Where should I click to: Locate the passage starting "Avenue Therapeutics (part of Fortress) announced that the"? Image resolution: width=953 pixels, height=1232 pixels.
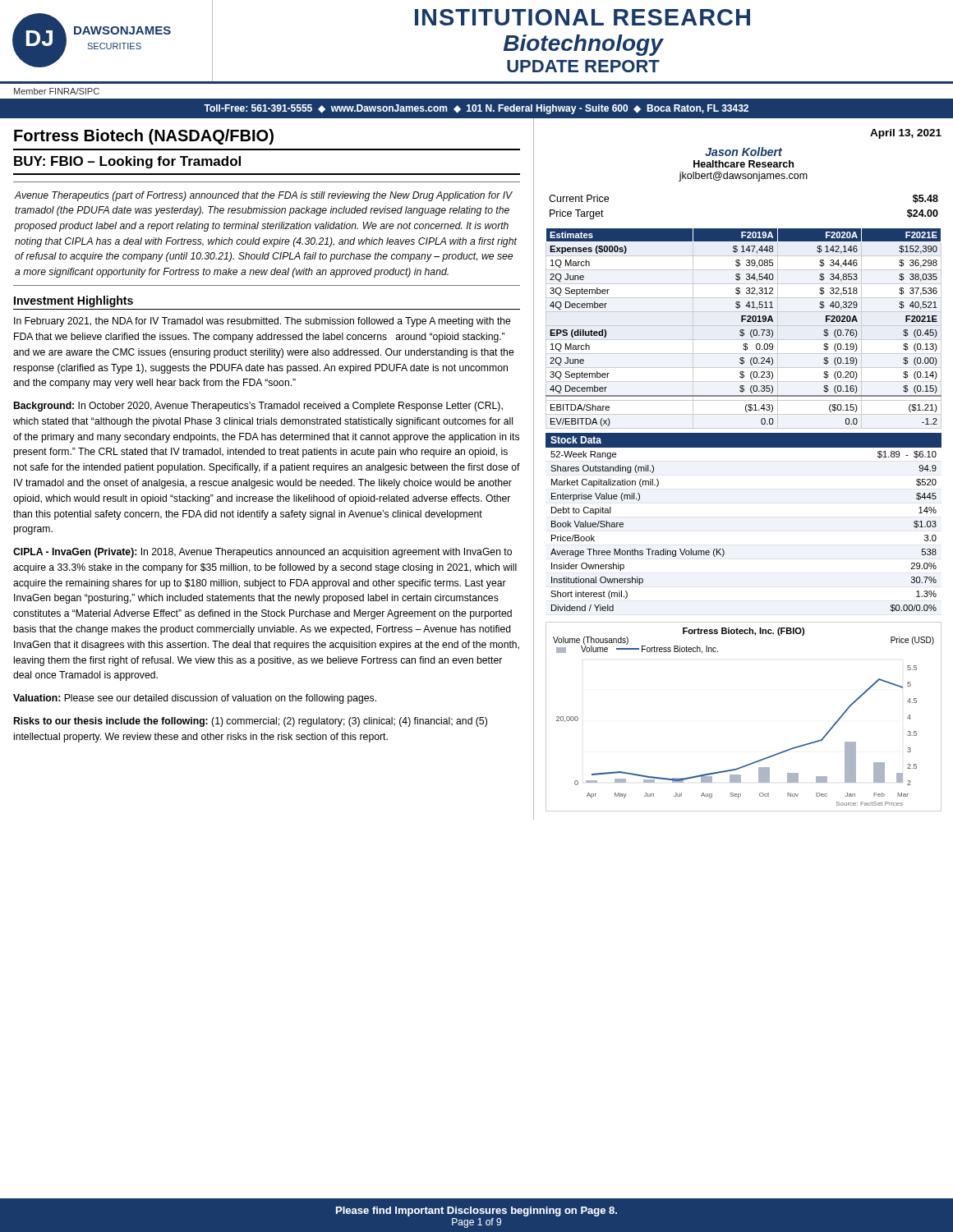266,233
